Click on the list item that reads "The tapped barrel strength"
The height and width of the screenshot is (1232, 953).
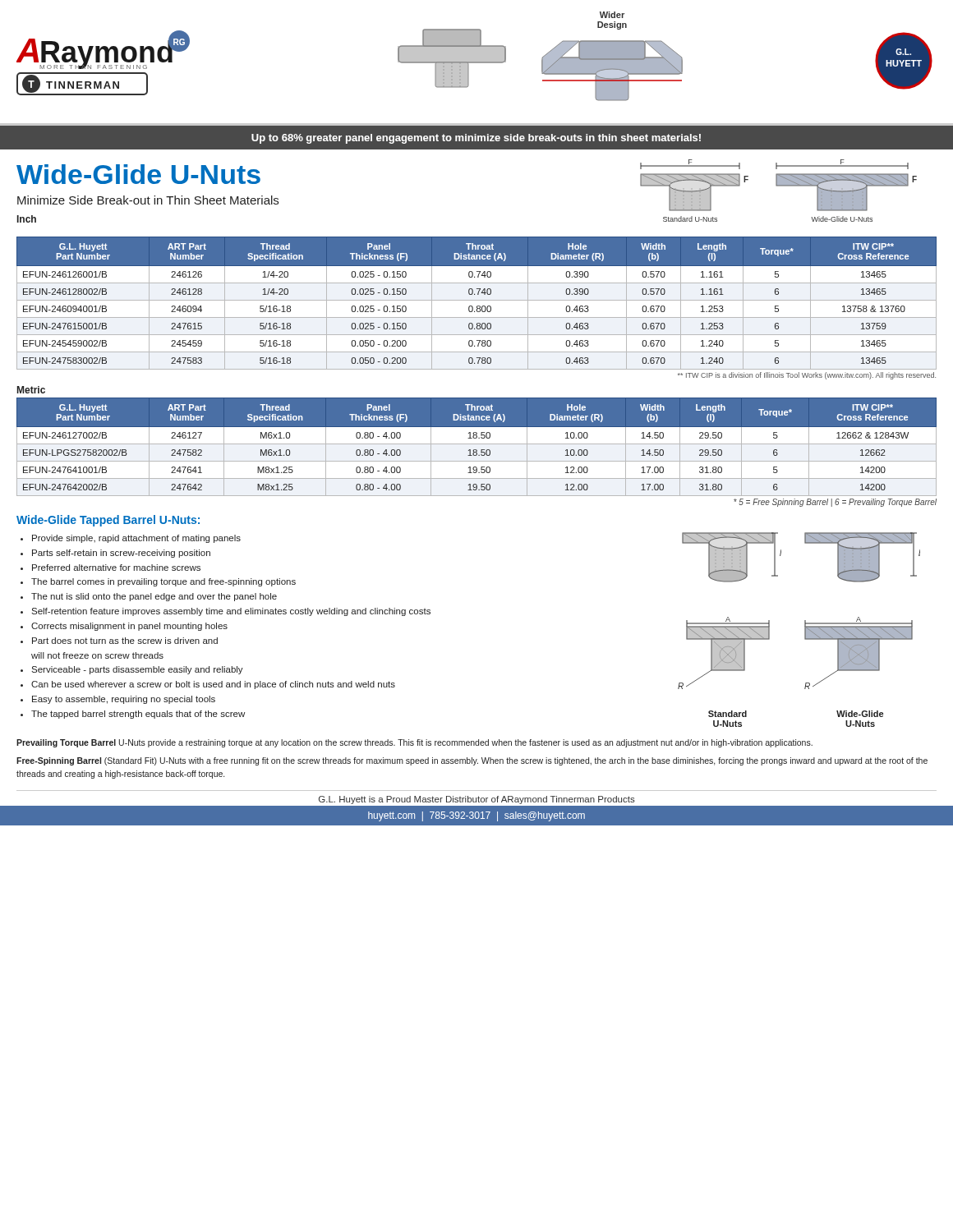click(138, 714)
